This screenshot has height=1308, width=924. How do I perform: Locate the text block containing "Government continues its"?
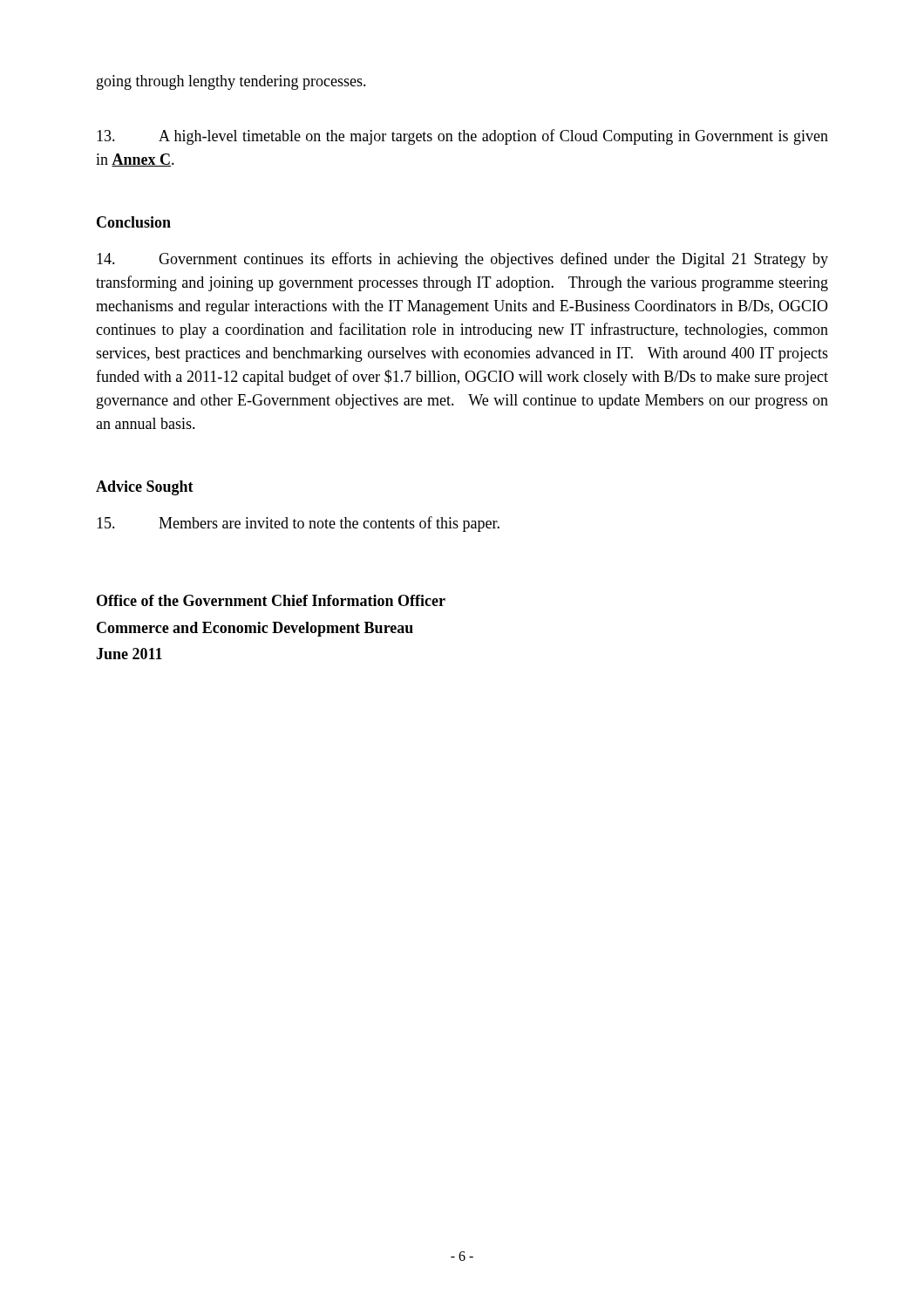pyautogui.click(x=462, y=340)
